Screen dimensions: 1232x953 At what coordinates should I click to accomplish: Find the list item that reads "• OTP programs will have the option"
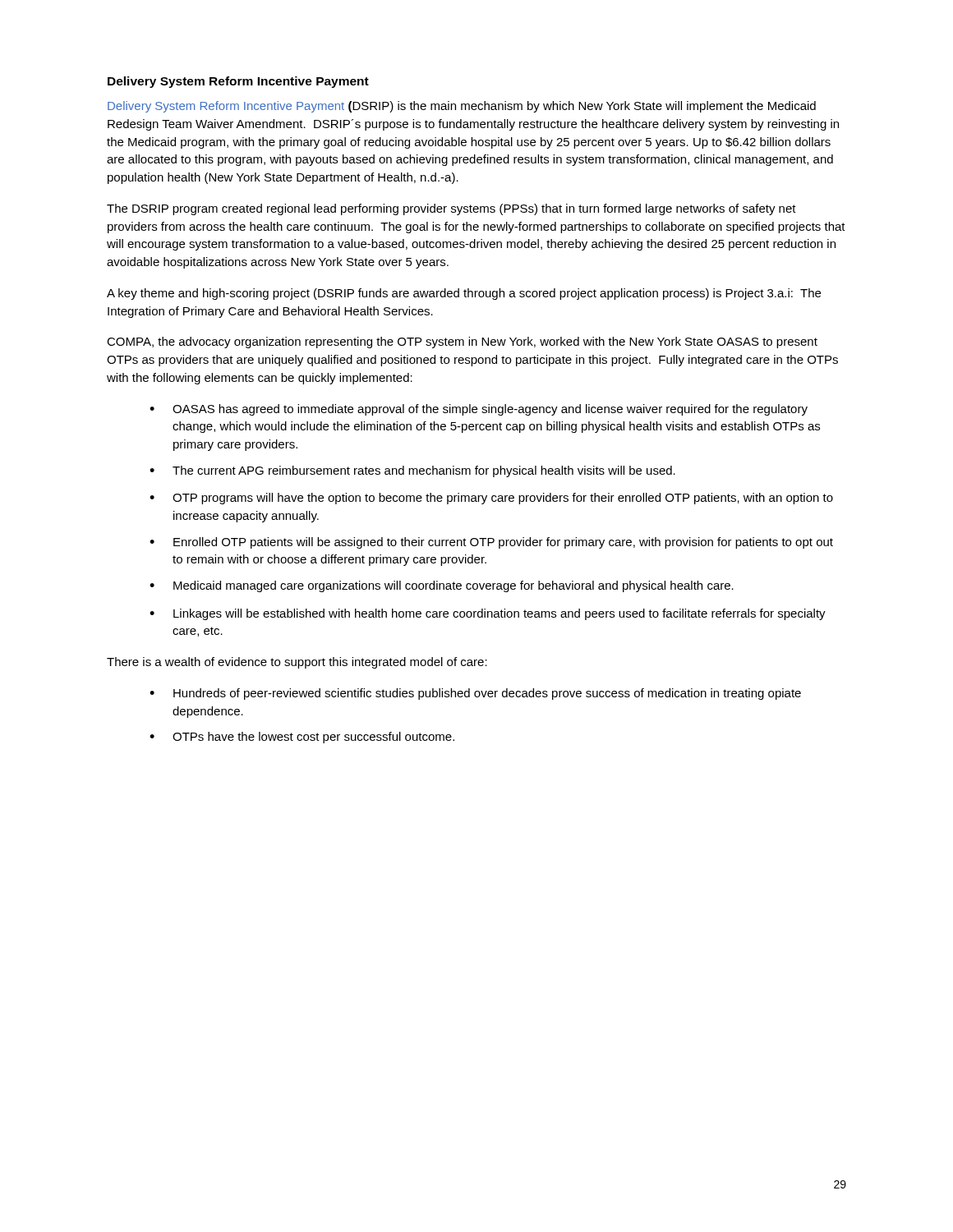[498, 507]
